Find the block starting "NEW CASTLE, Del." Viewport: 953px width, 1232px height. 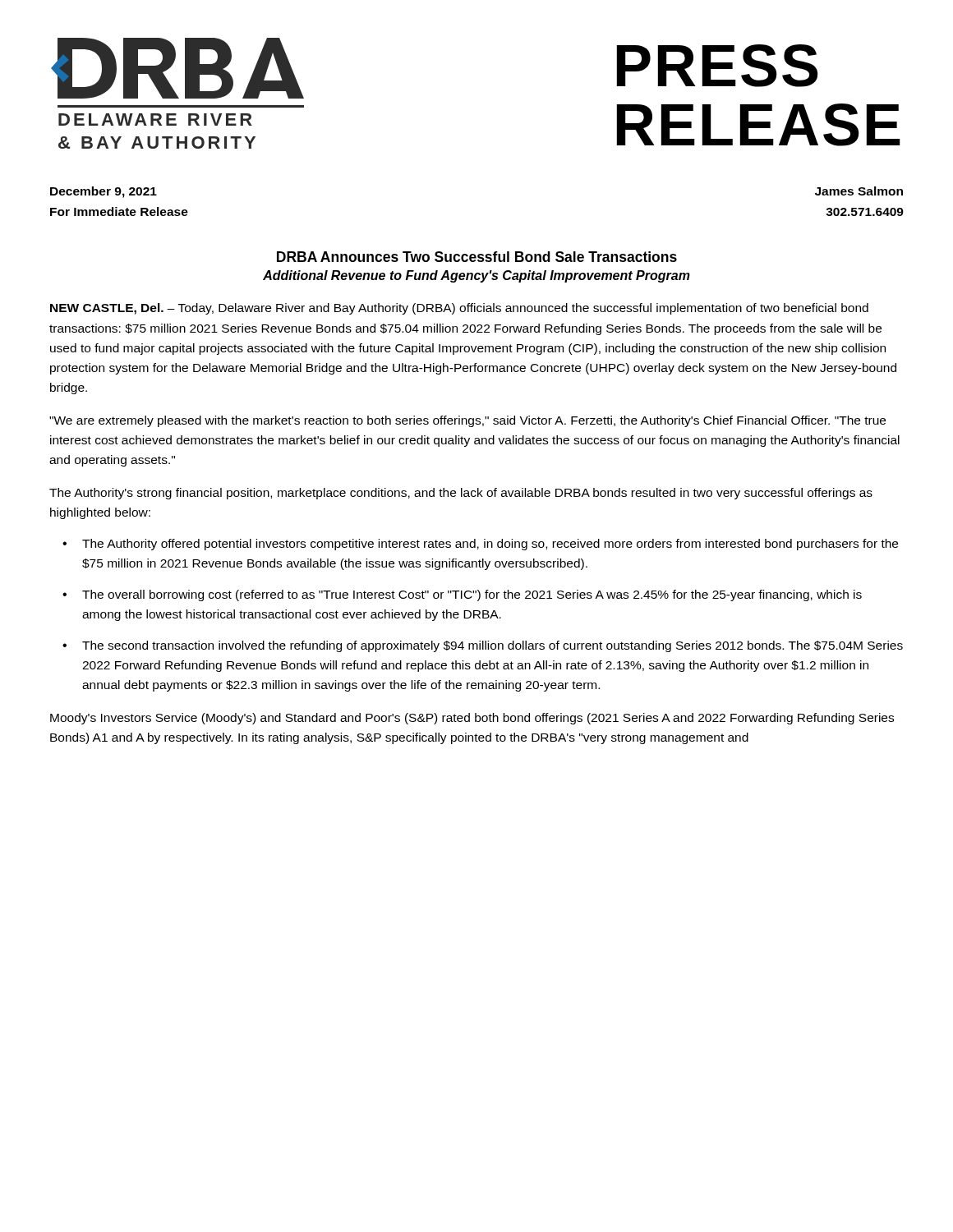(473, 347)
